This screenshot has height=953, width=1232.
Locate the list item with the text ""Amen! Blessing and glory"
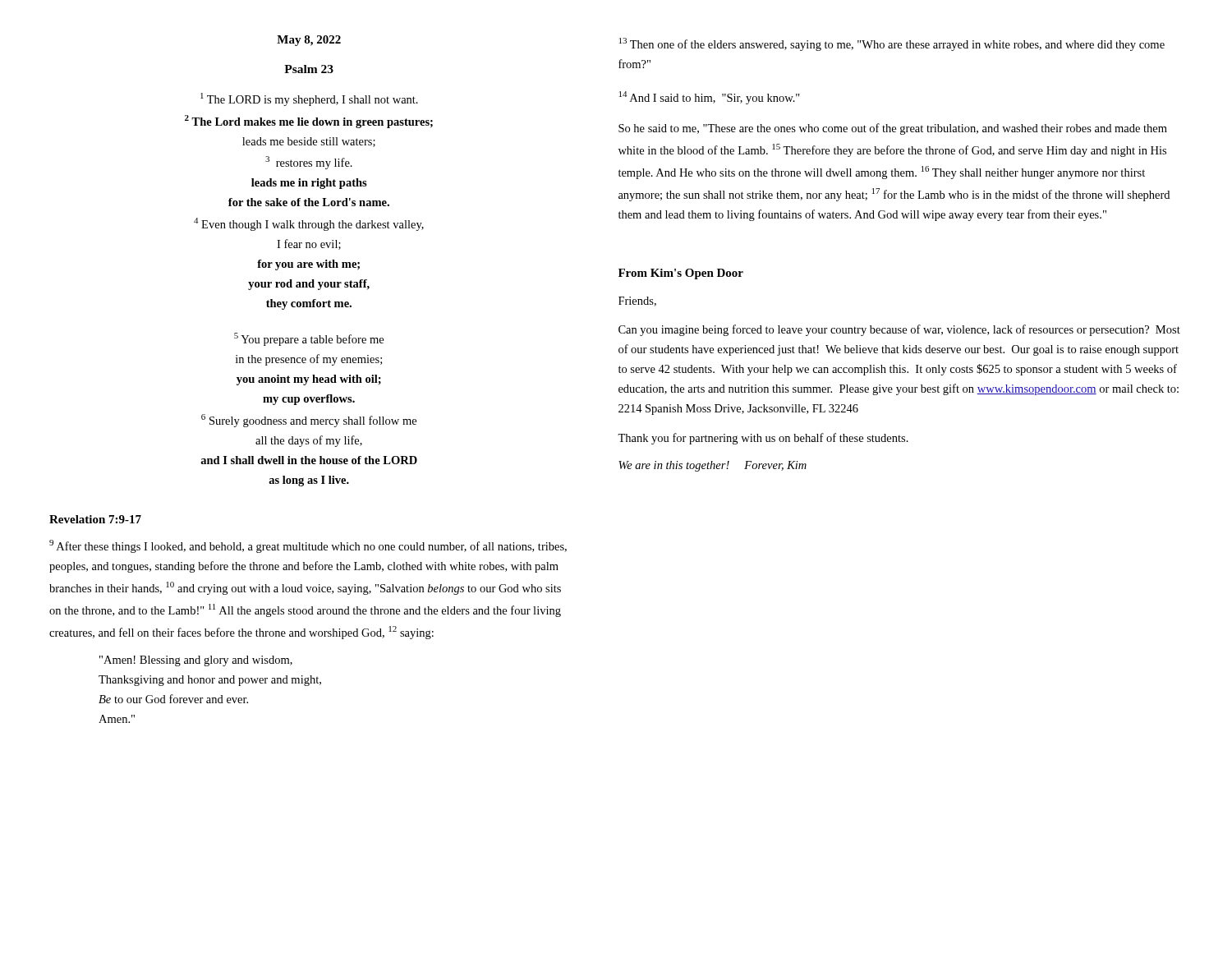pyautogui.click(x=210, y=690)
